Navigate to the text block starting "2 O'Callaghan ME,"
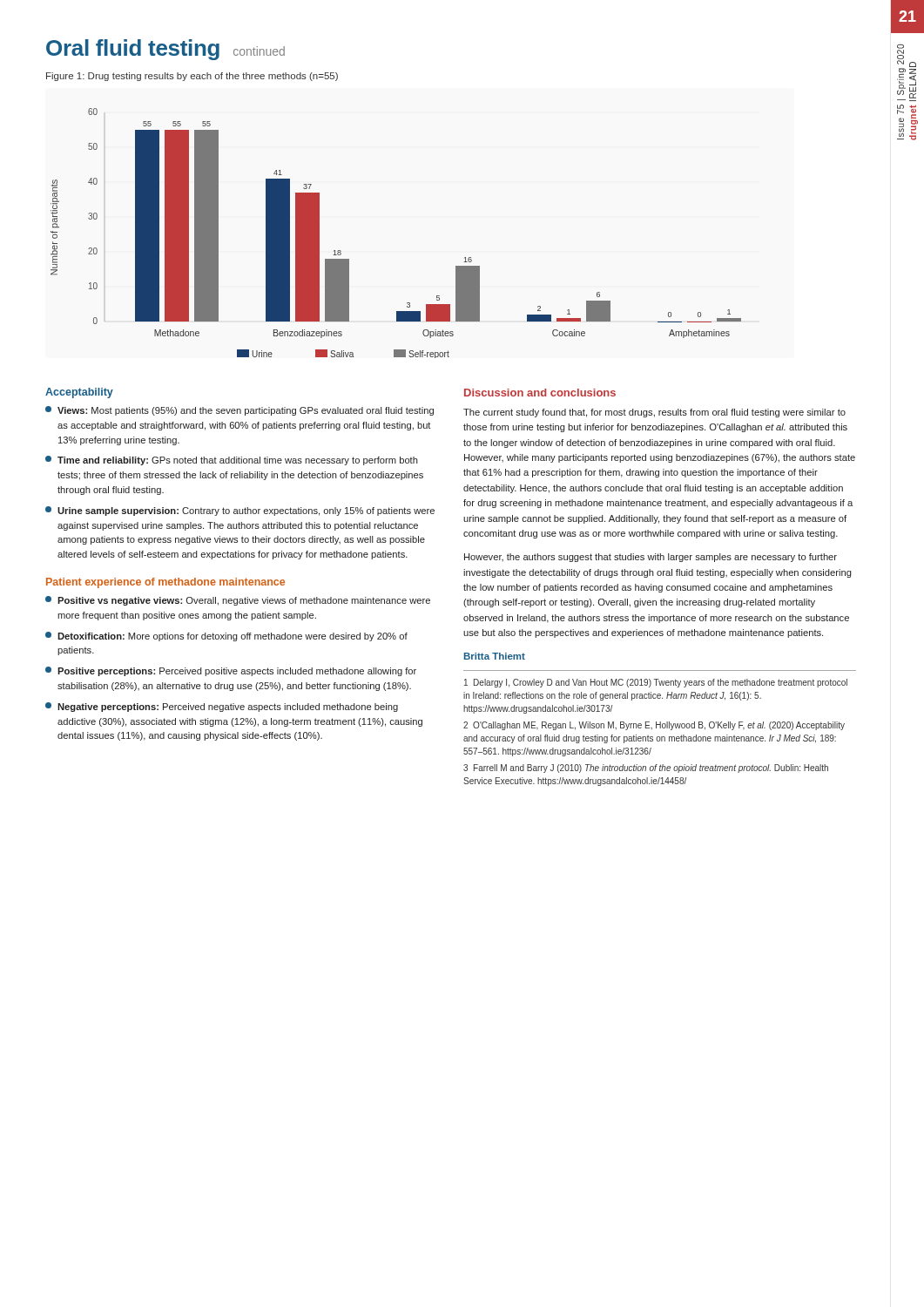 (654, 739)
